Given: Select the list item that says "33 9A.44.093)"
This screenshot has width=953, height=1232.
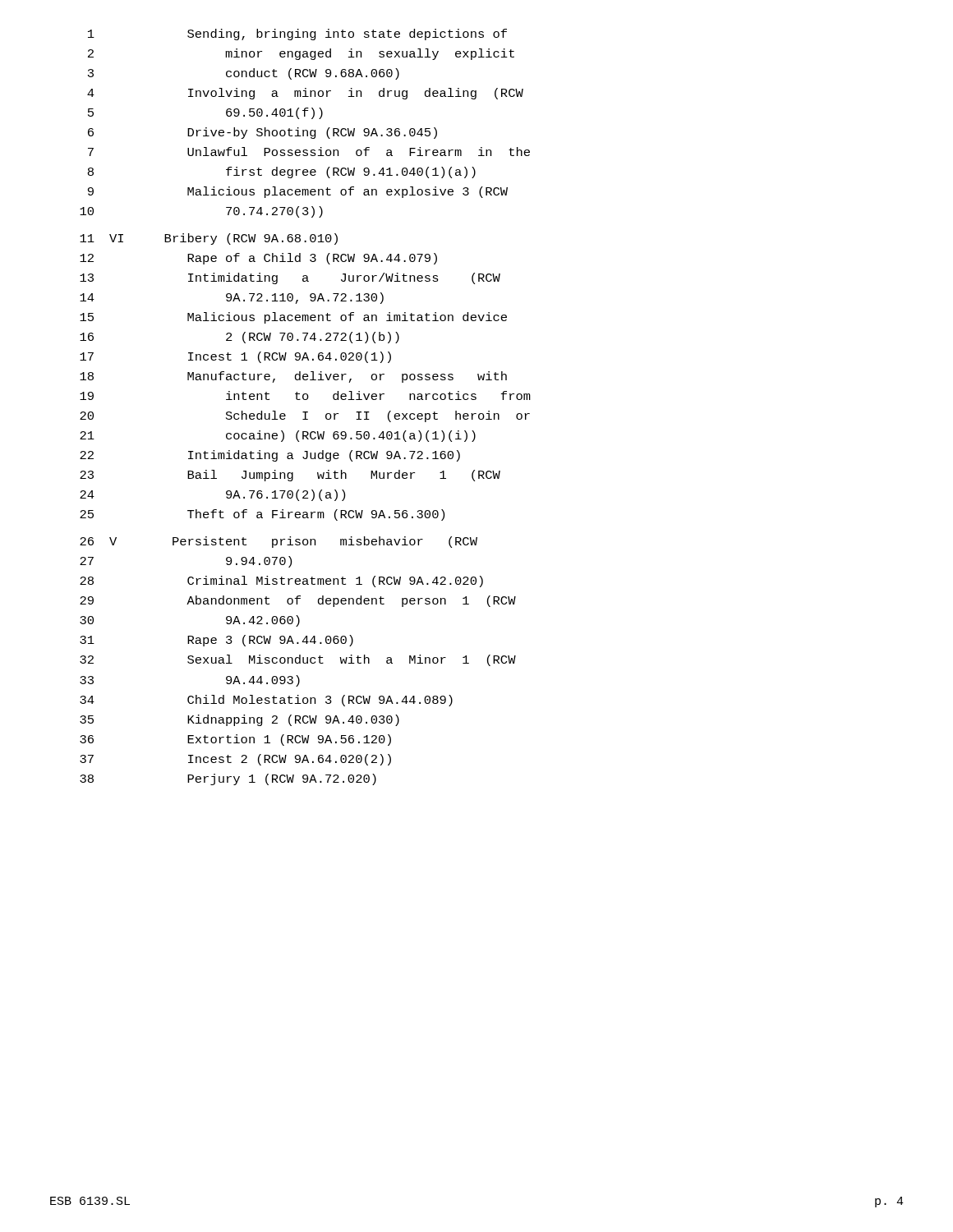Looking at the screenshot, I should click(83, 680).
